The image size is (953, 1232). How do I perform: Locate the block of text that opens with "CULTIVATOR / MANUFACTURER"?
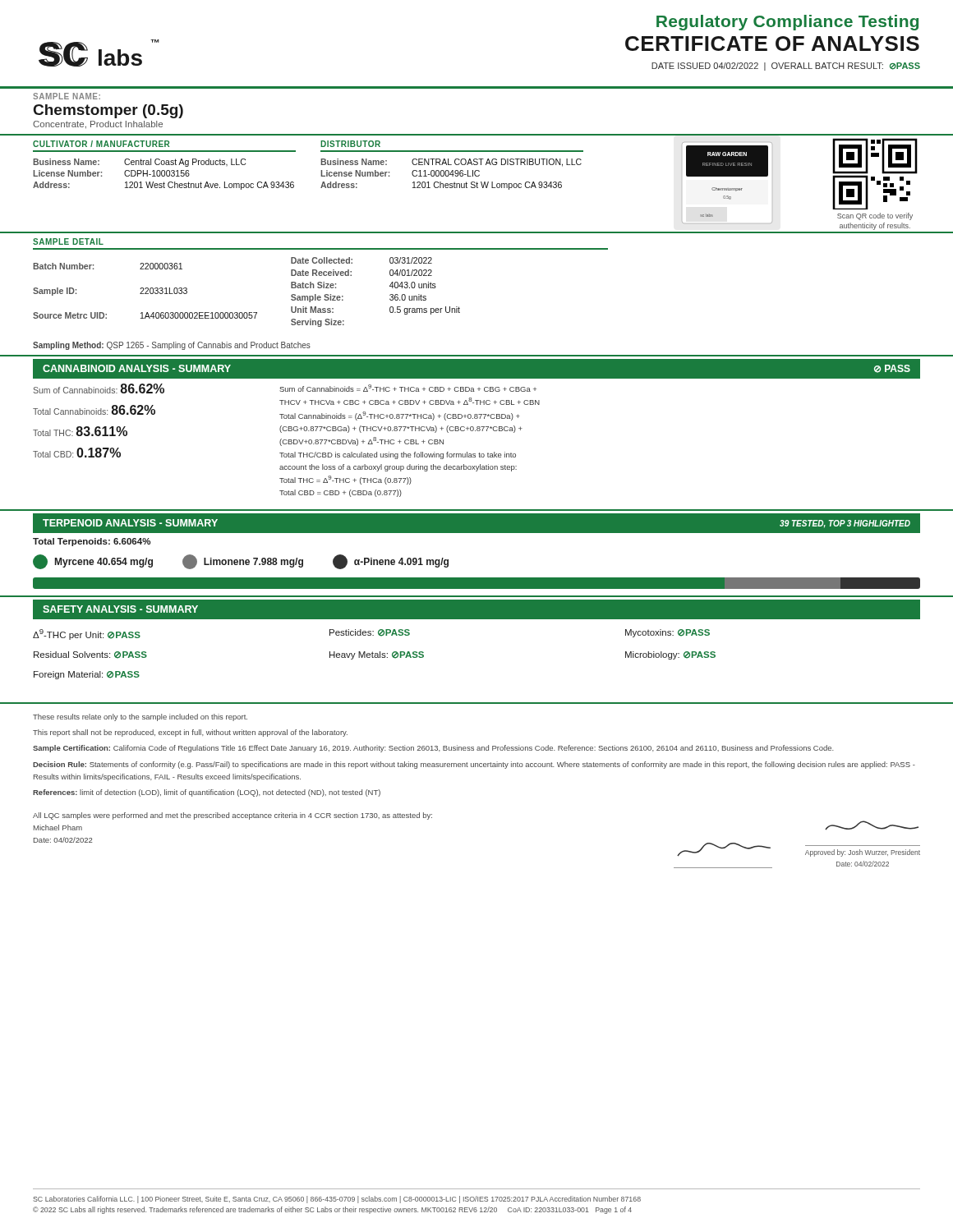coord(164,165)
